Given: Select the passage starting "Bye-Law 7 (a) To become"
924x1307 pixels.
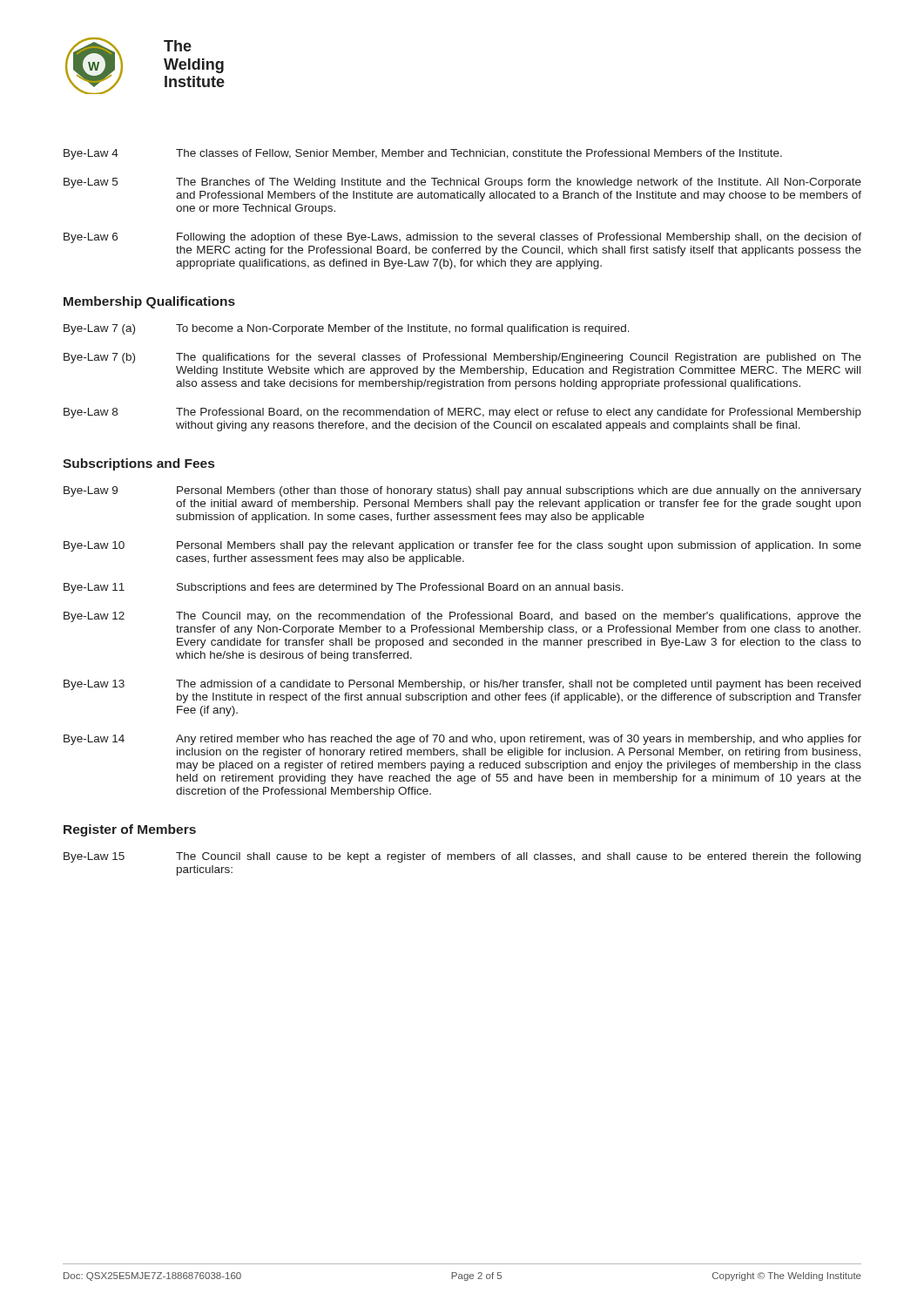Looking at the screenshot, I should coord(462,328).
